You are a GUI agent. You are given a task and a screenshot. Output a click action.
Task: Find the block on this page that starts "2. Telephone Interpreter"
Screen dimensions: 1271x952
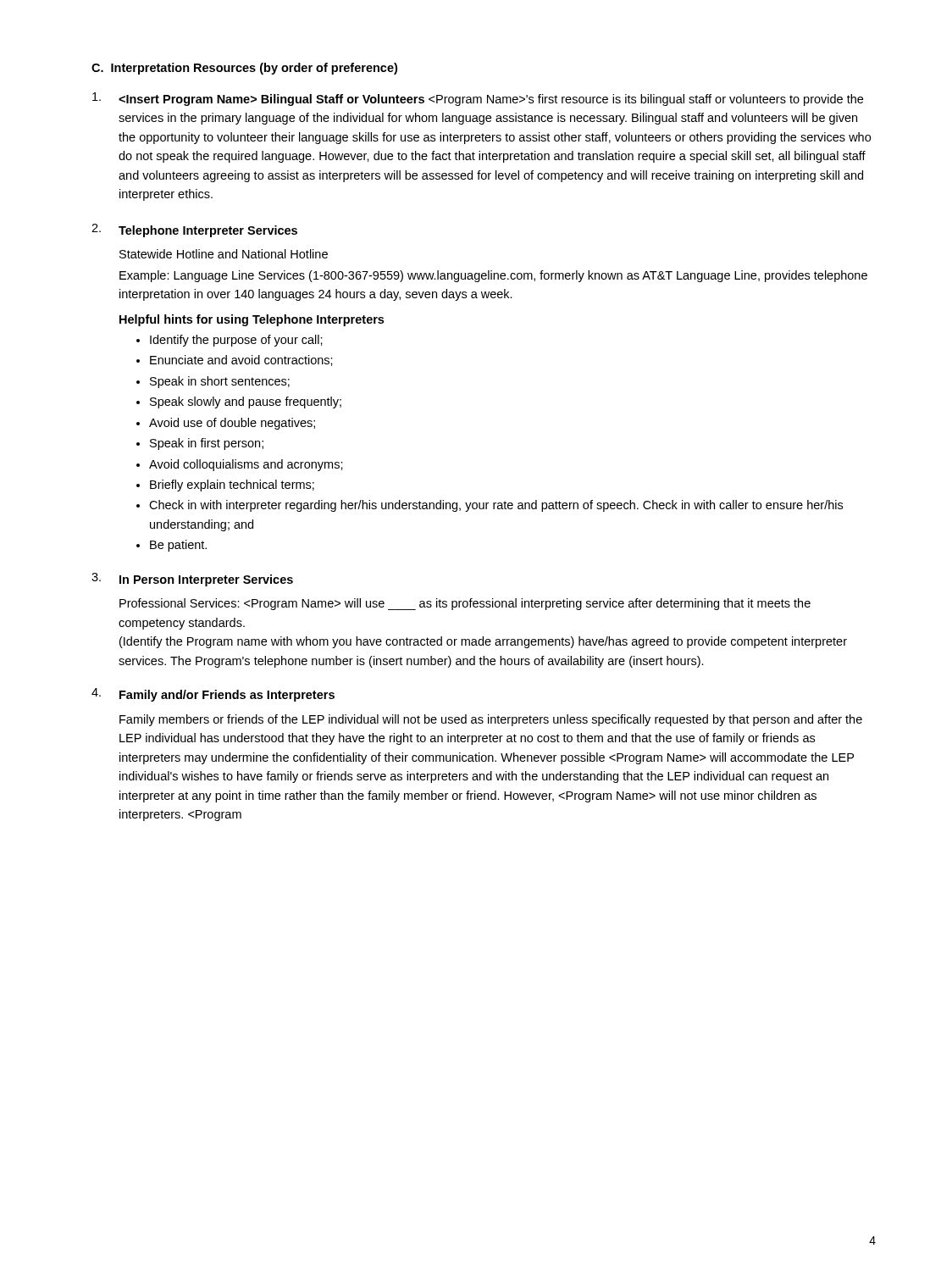pyautogui.click(x=194, y=230)
